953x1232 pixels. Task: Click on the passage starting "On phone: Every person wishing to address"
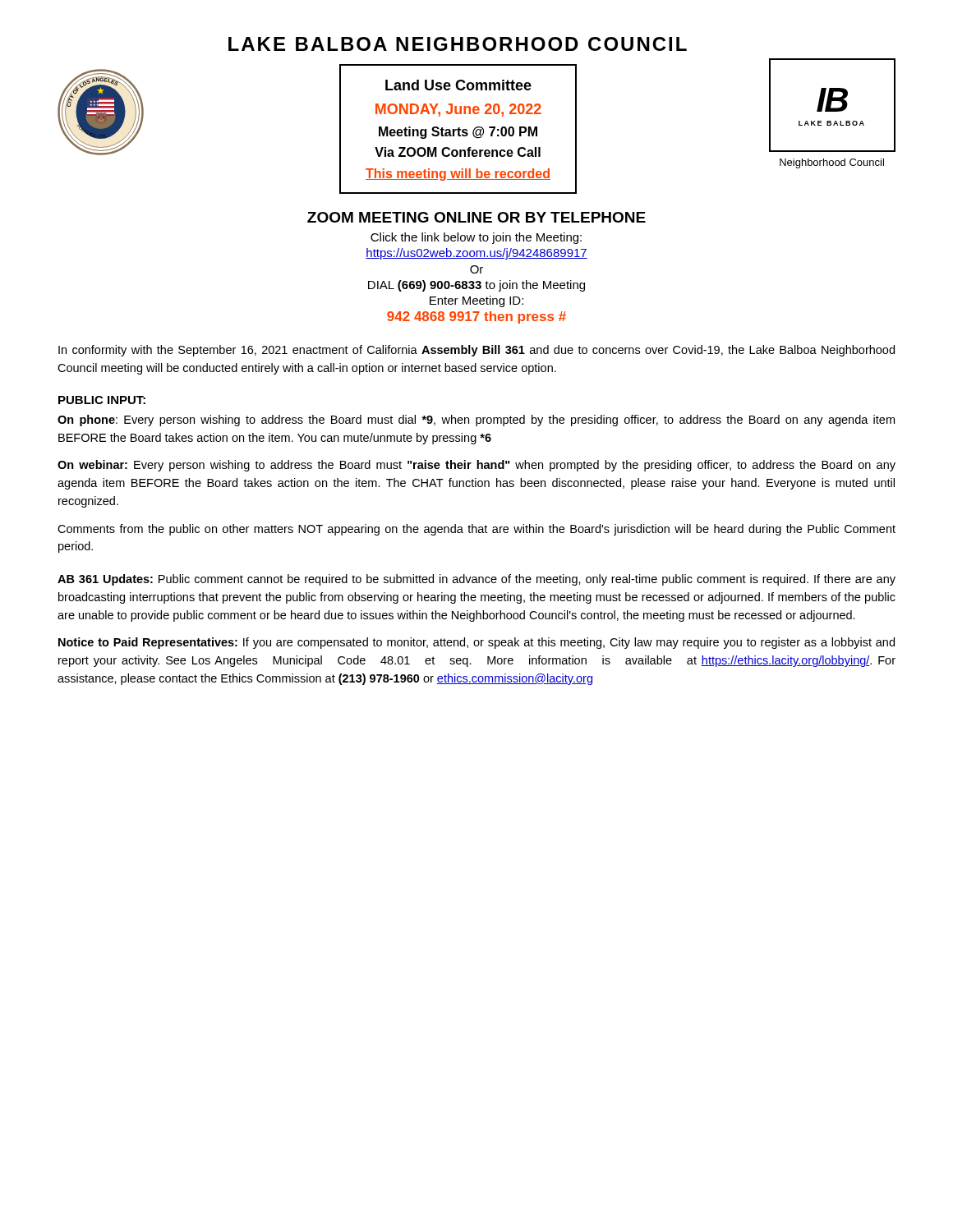pos(476,428)
